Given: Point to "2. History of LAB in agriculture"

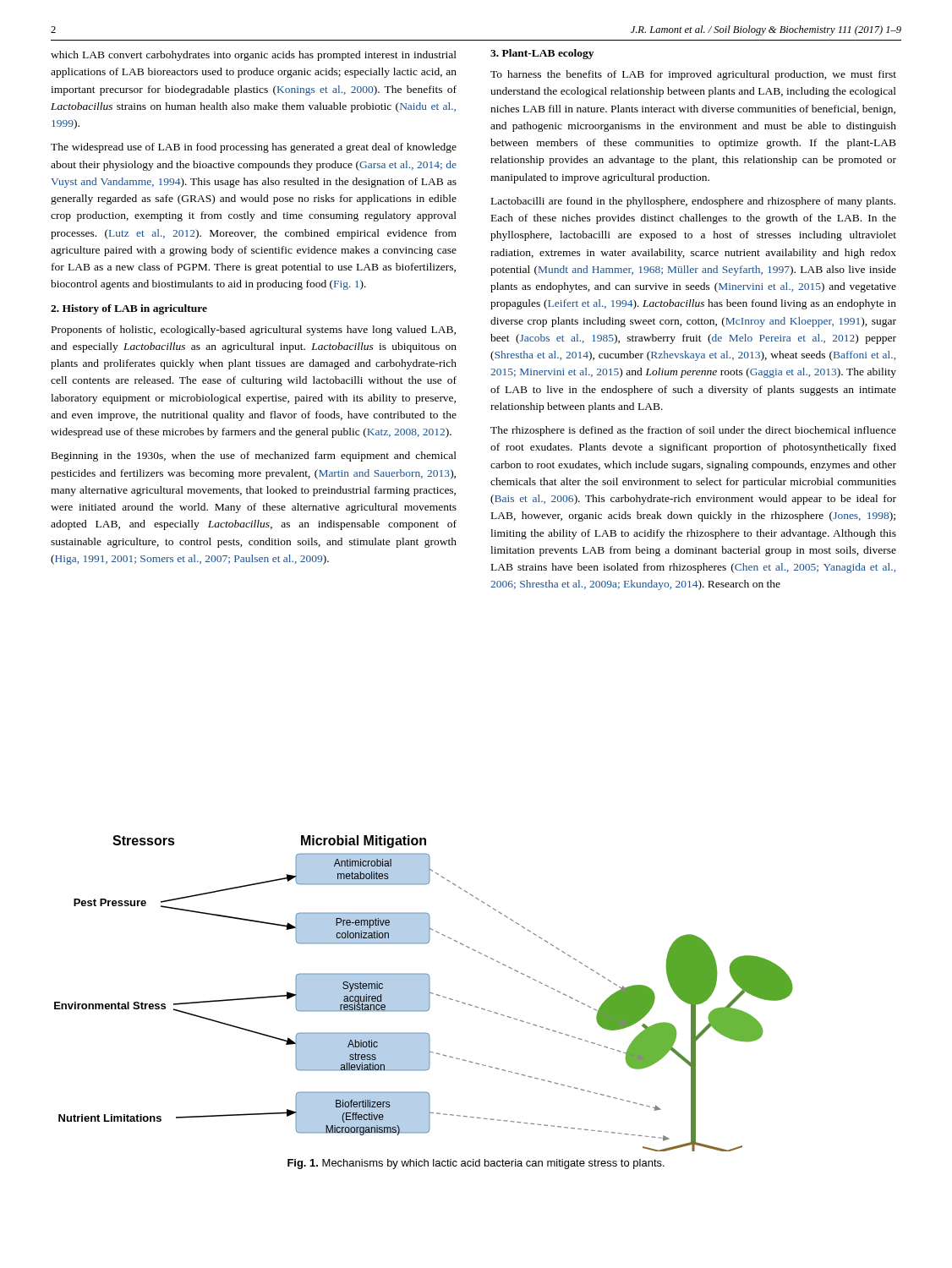Looking at the screenshot, I should click(x=129, y=308).
